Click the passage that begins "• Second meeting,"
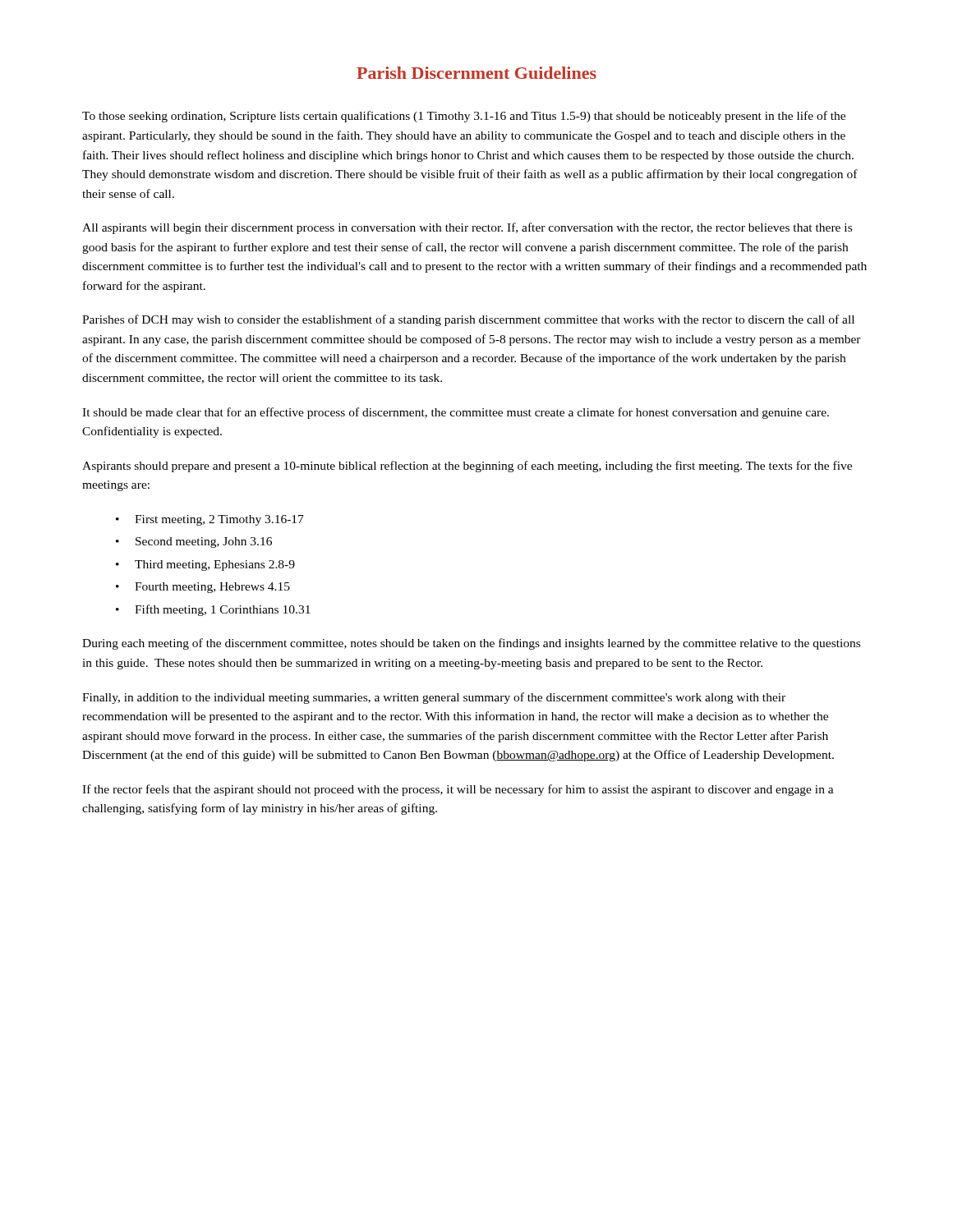This screenshot has height=1232, width=953. pyautogui.click(x=194, y=541)
